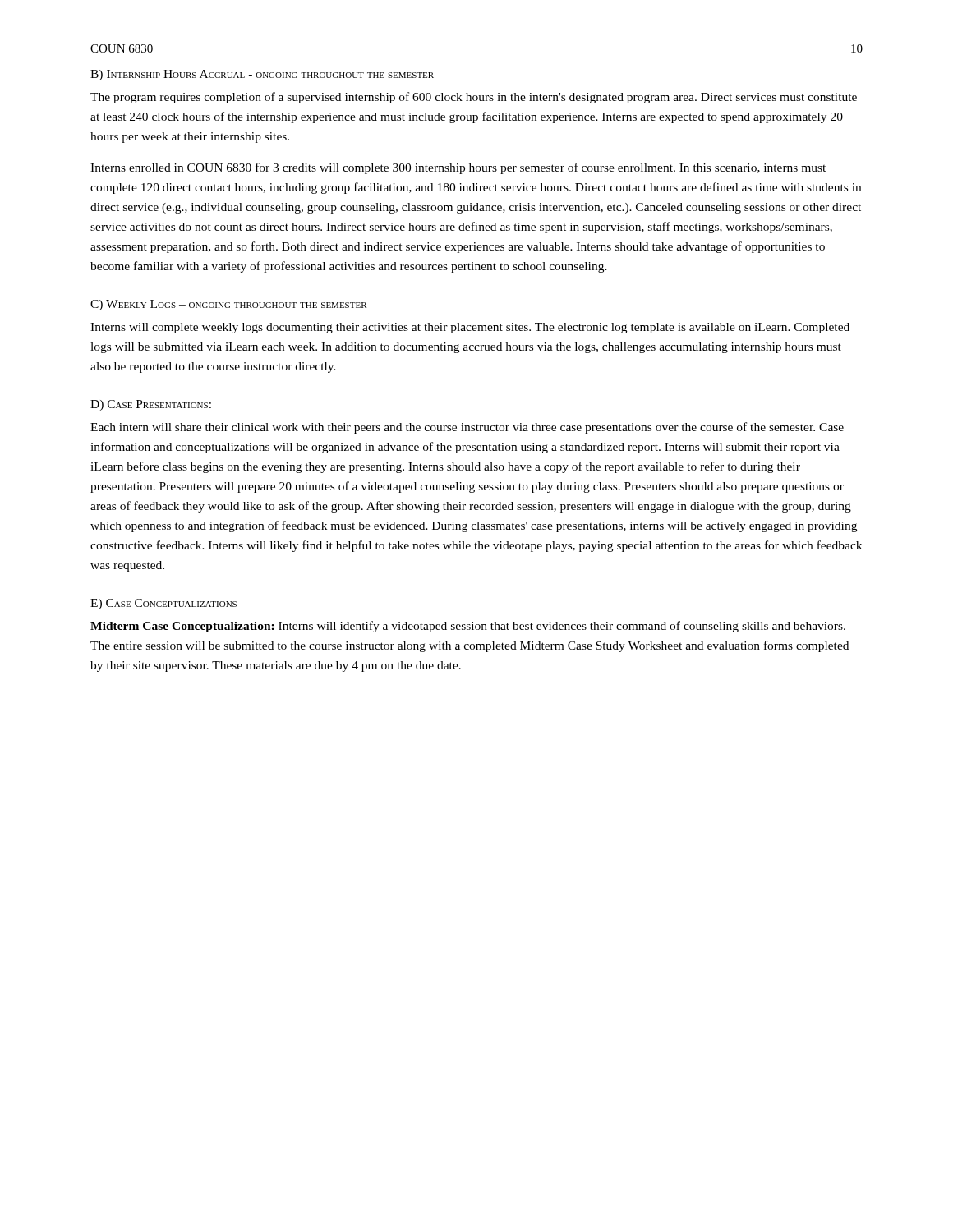Viewport: 953px width, 1232px height.
Task: Select the text block containing "Interns will complete weekly logs documenting their"
Action: coord(470,346)
